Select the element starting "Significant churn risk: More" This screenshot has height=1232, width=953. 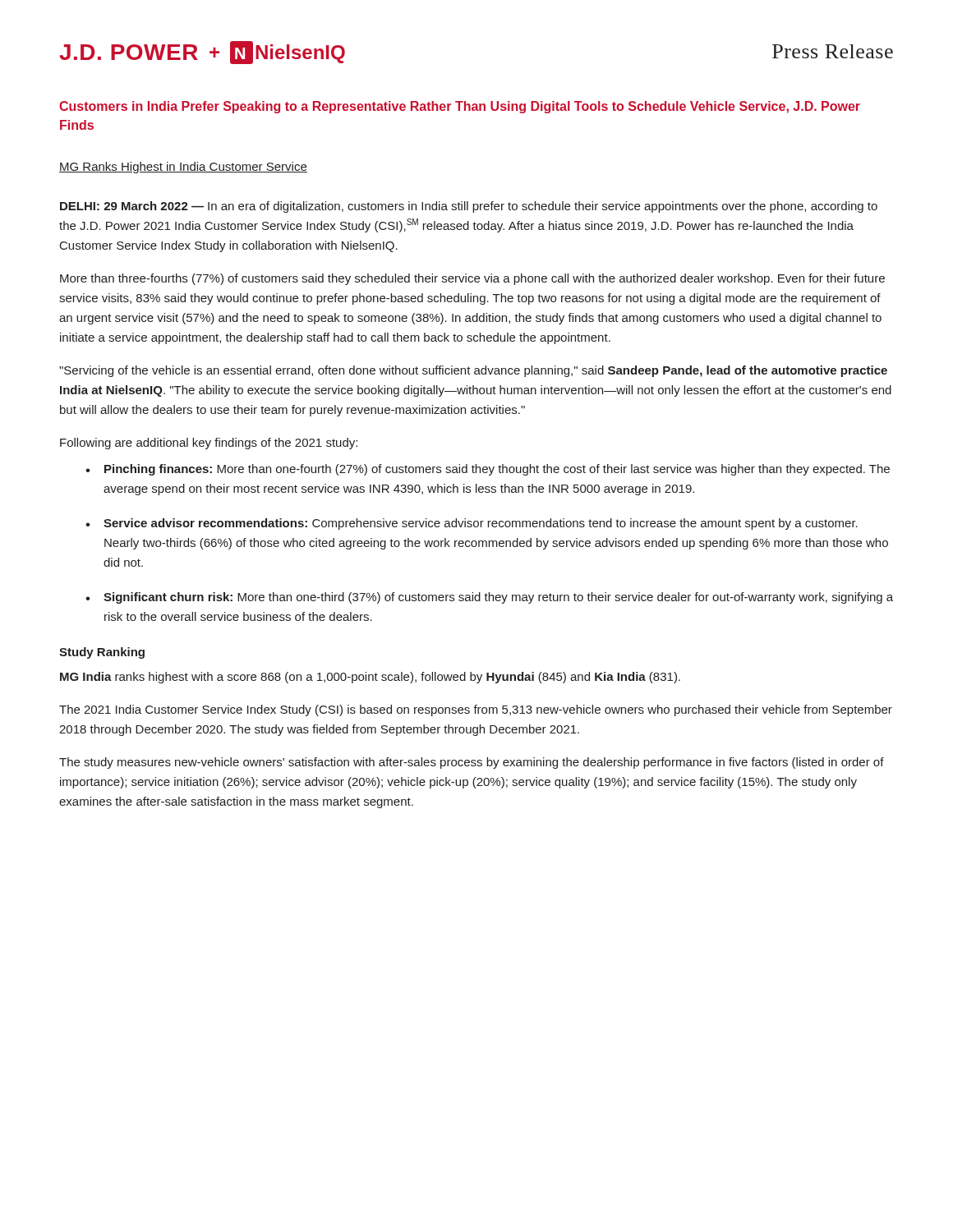pos(498,607)
